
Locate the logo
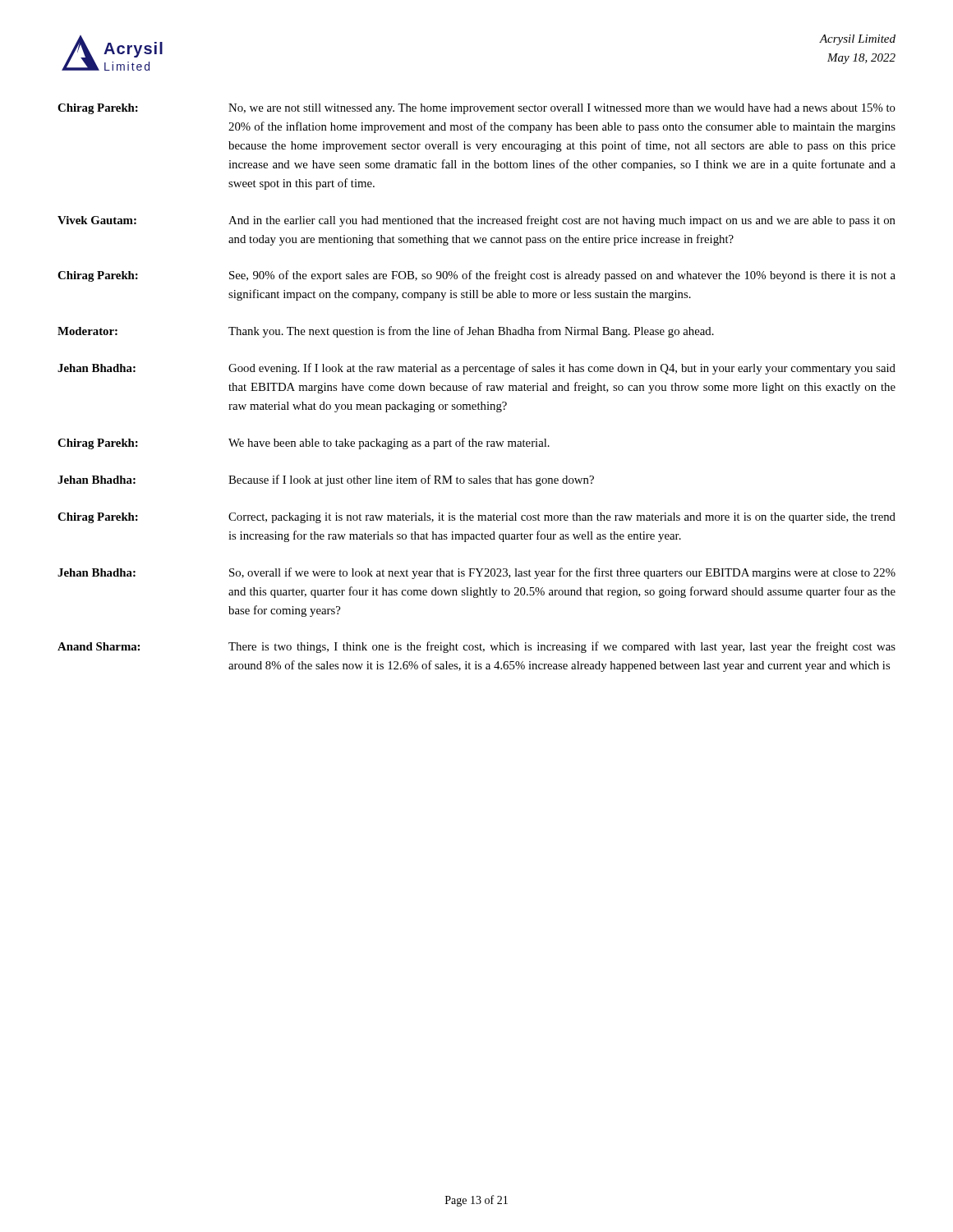pos(148,54)
